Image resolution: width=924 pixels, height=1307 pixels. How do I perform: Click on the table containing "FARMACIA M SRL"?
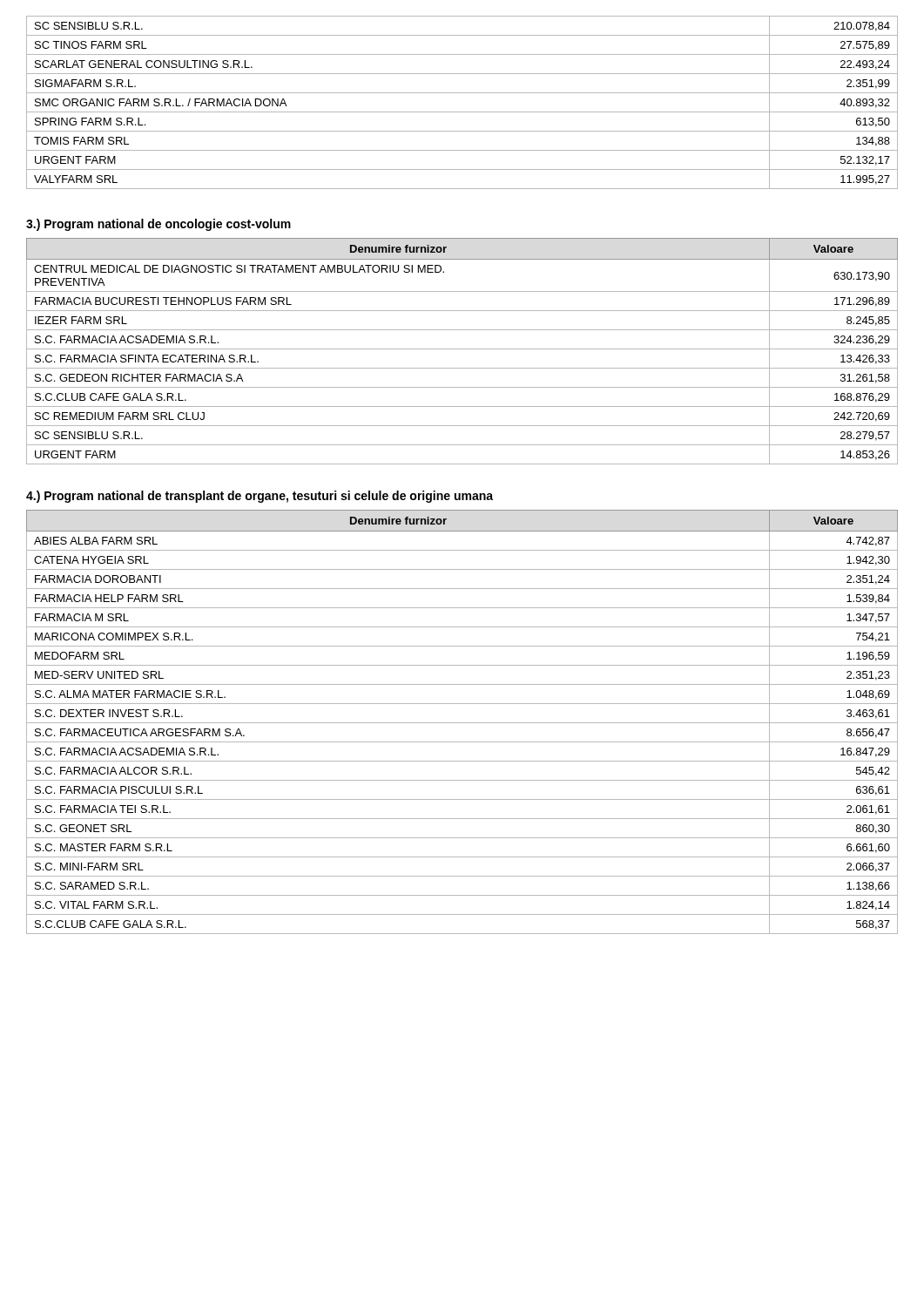tap(462, 722)
